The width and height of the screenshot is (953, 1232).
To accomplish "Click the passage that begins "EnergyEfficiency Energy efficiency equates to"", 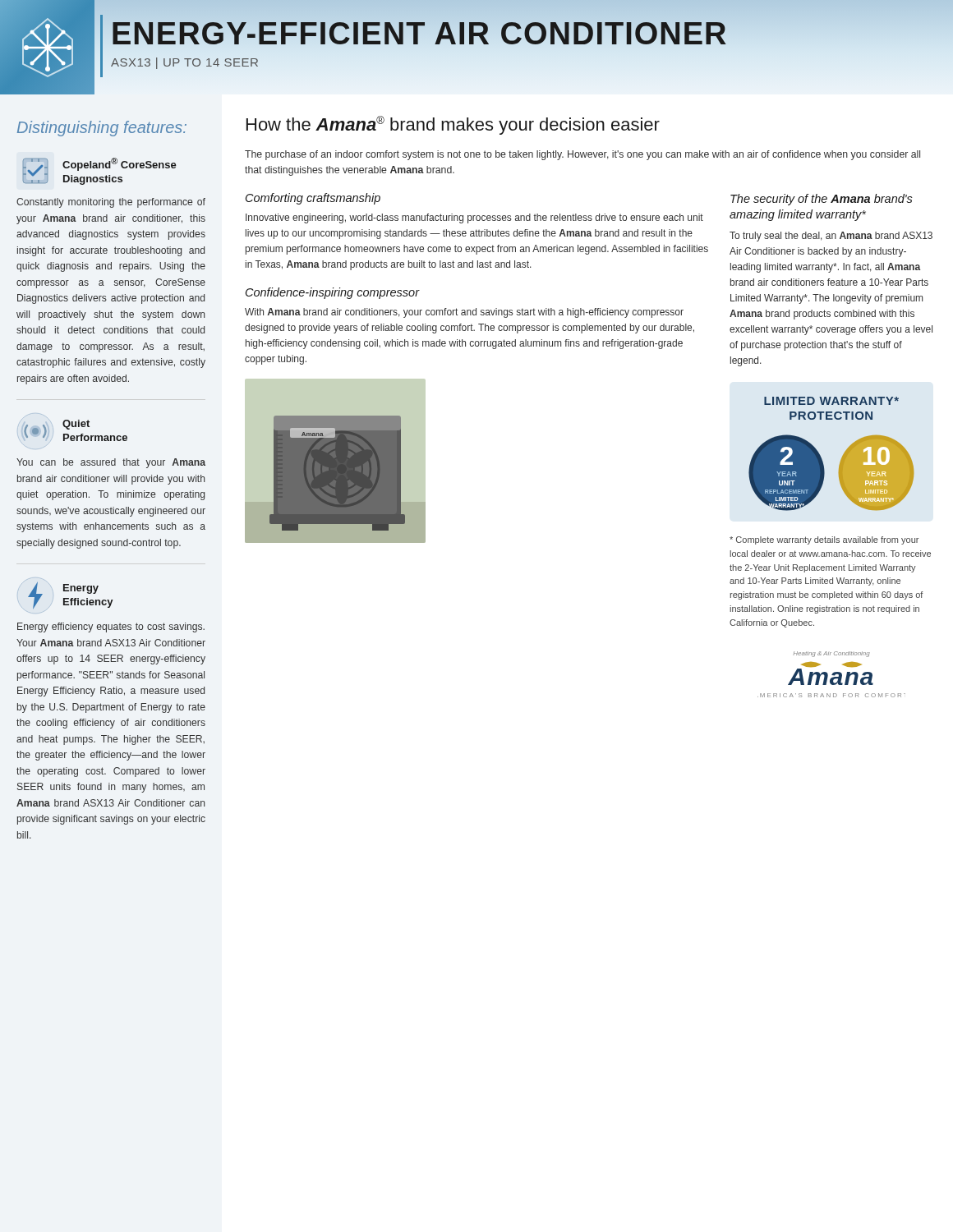I will pyautogui.click(x=111, y=710).
